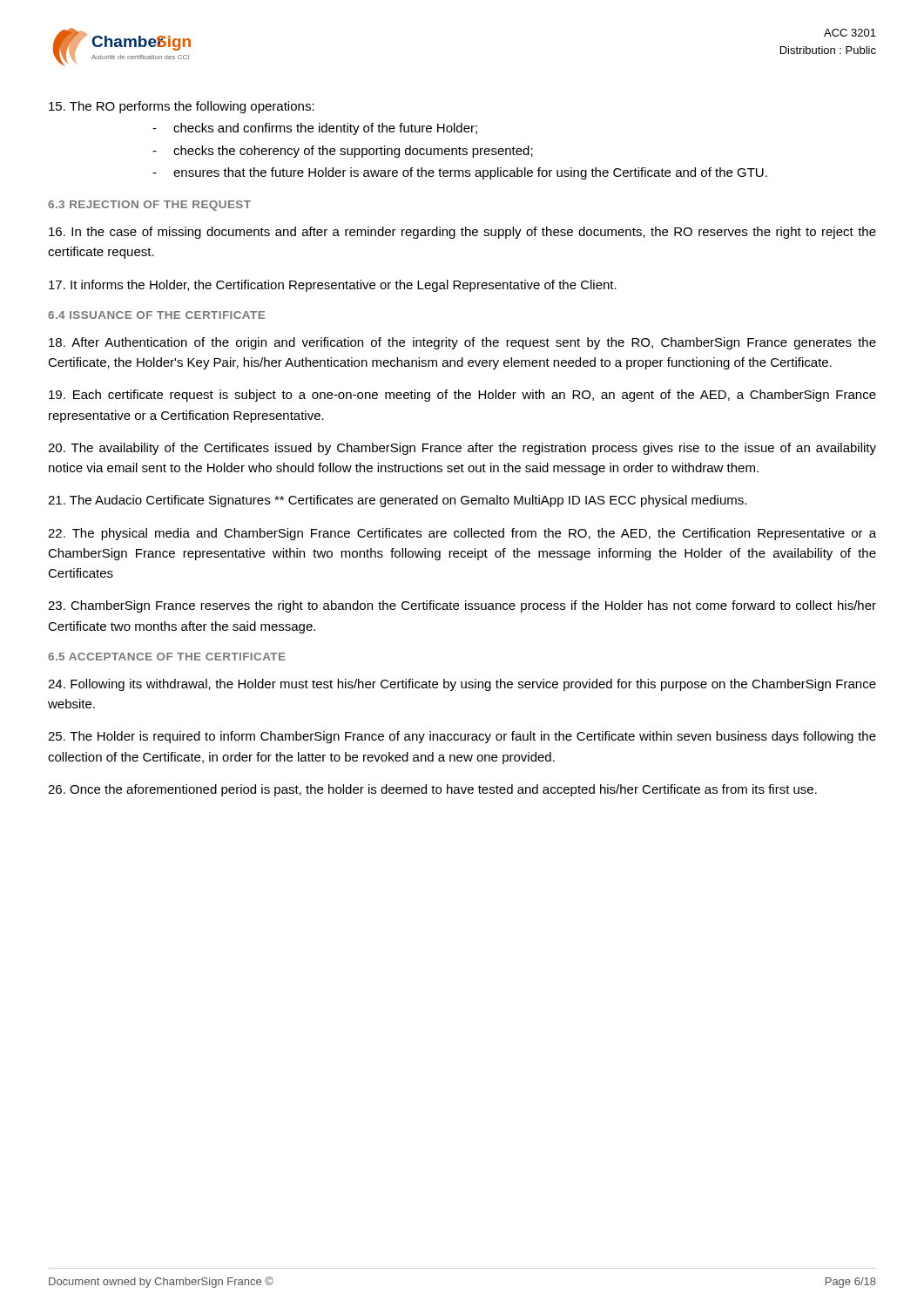Click on the logo
The height and width of the screenshot is (1307, 924).
[122, 47]
